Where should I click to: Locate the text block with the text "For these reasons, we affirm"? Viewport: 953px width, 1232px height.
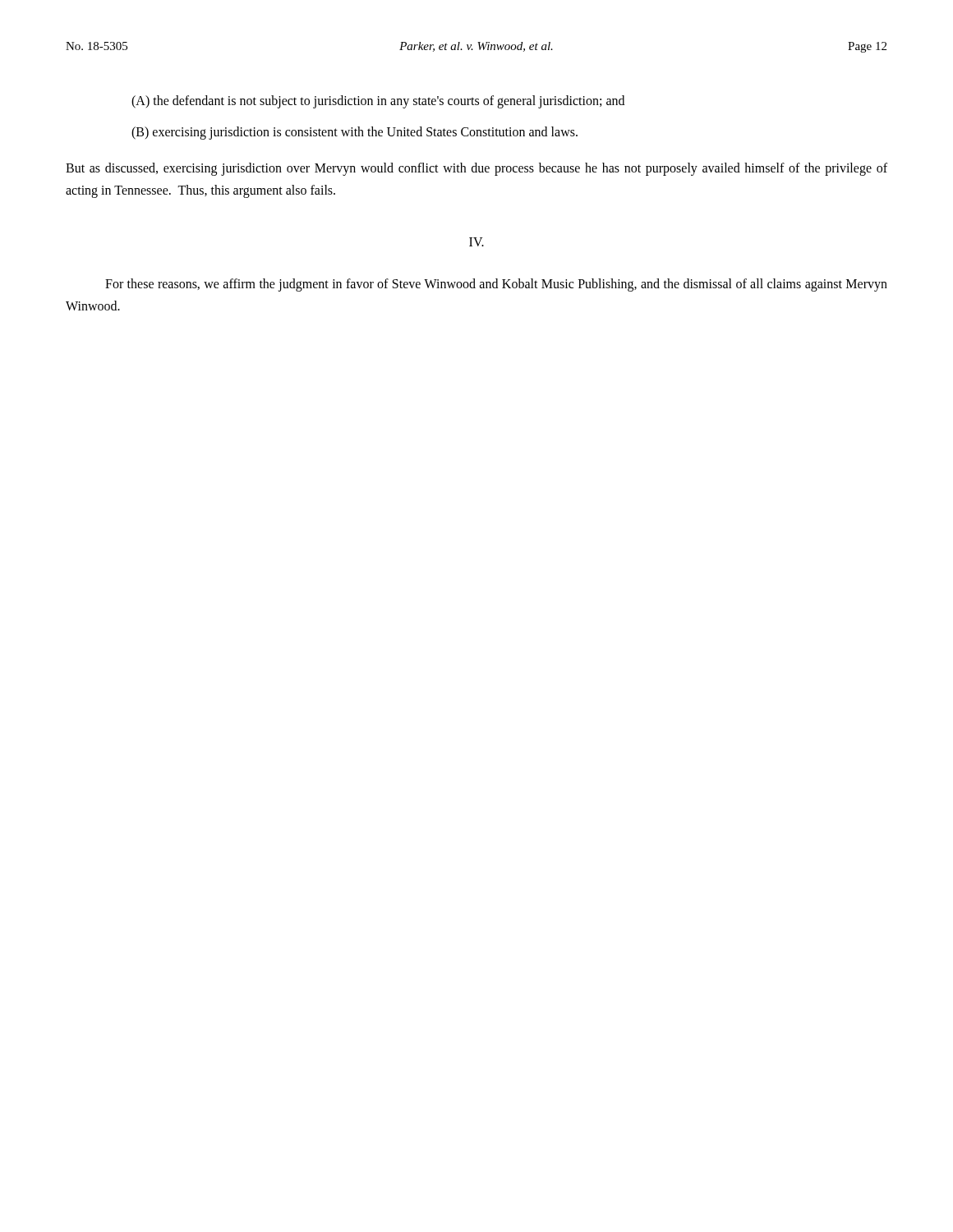click(x=476, y=295)
